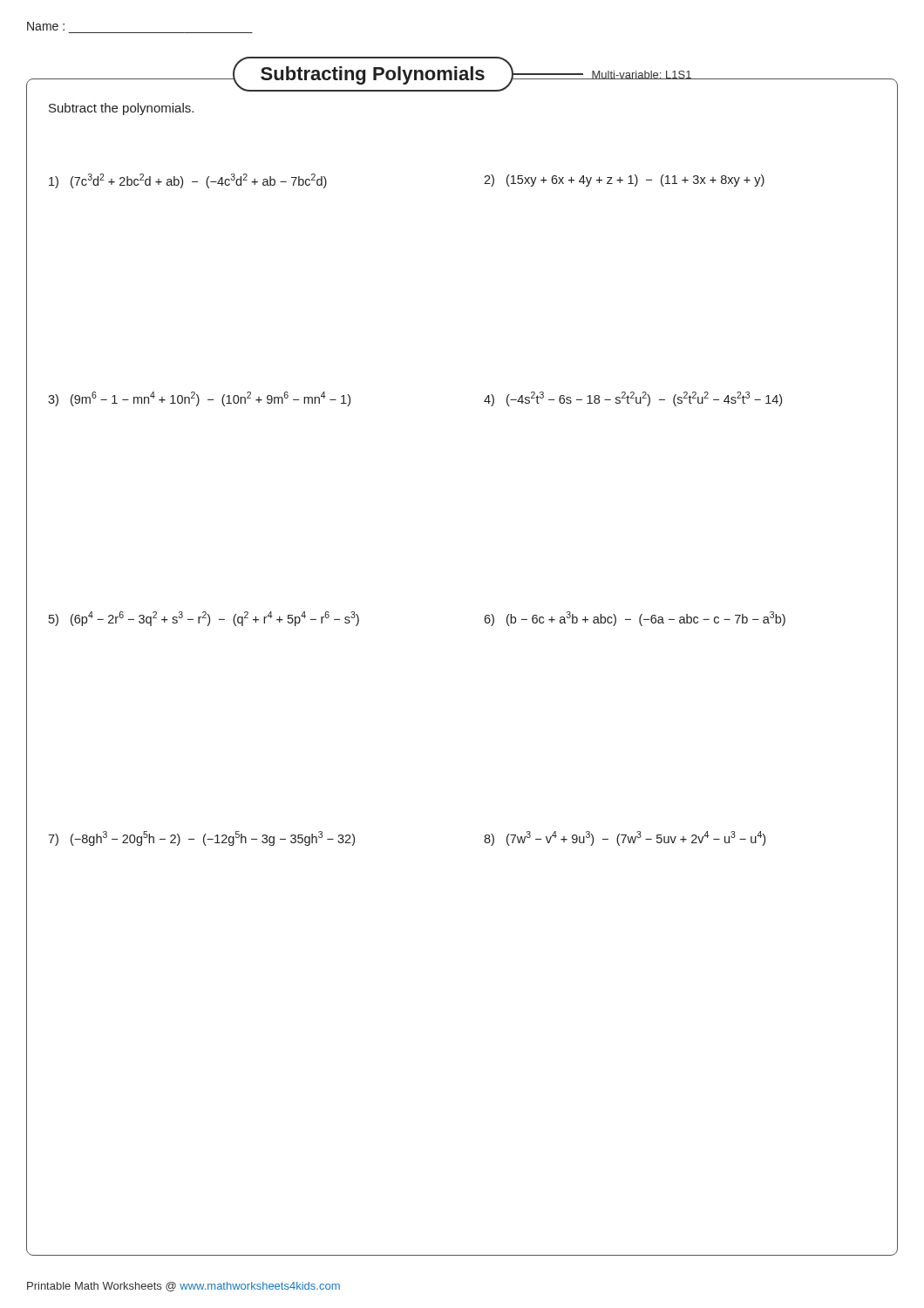Click on the block starting "6) (b − 6c"

tap(635, 618)
